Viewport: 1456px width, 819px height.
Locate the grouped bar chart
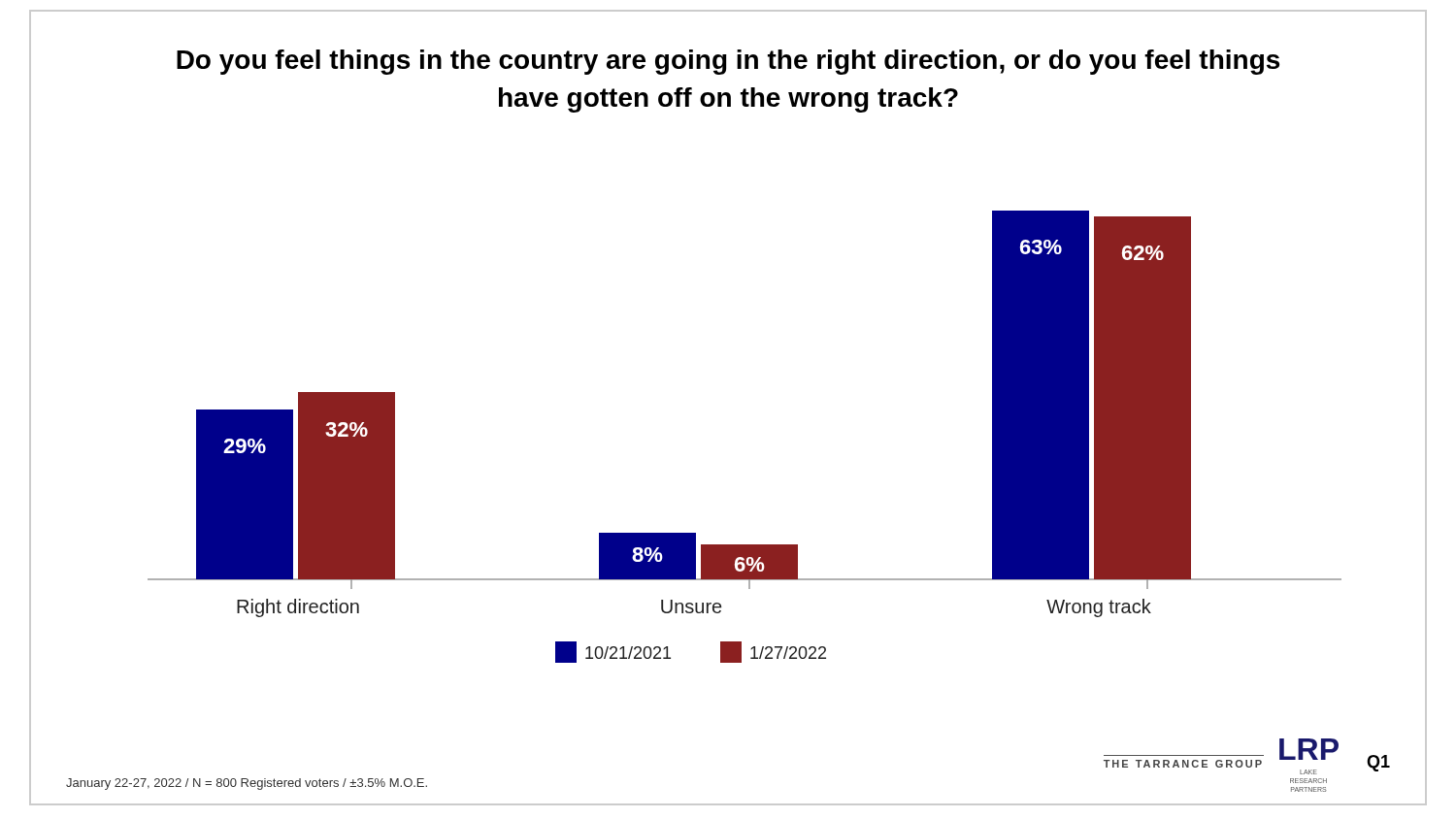pyautogui.click(x=728, y=425)
